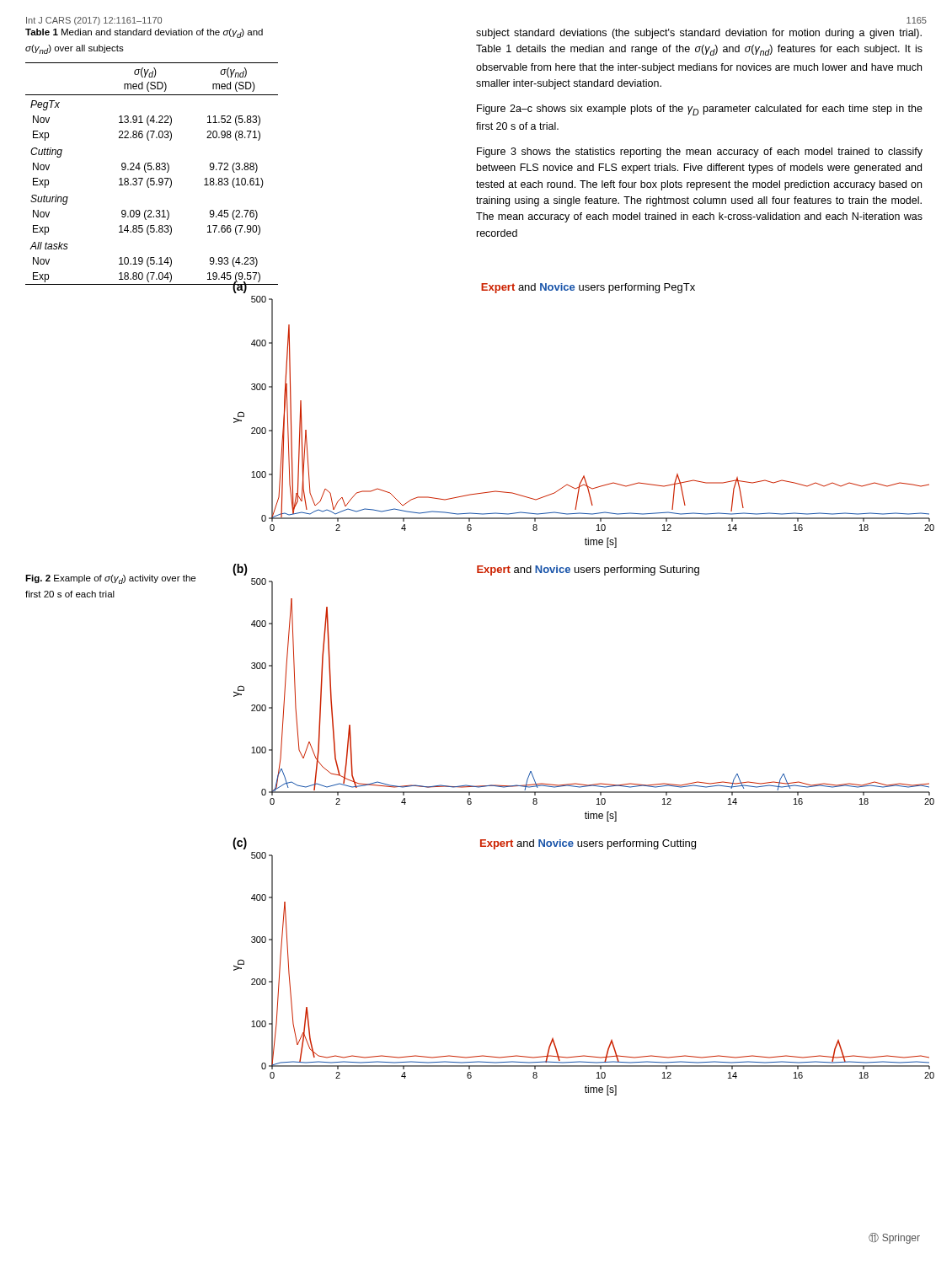Click on the element starting "Table 1 Median and standard deviation of"

(144, 41)
